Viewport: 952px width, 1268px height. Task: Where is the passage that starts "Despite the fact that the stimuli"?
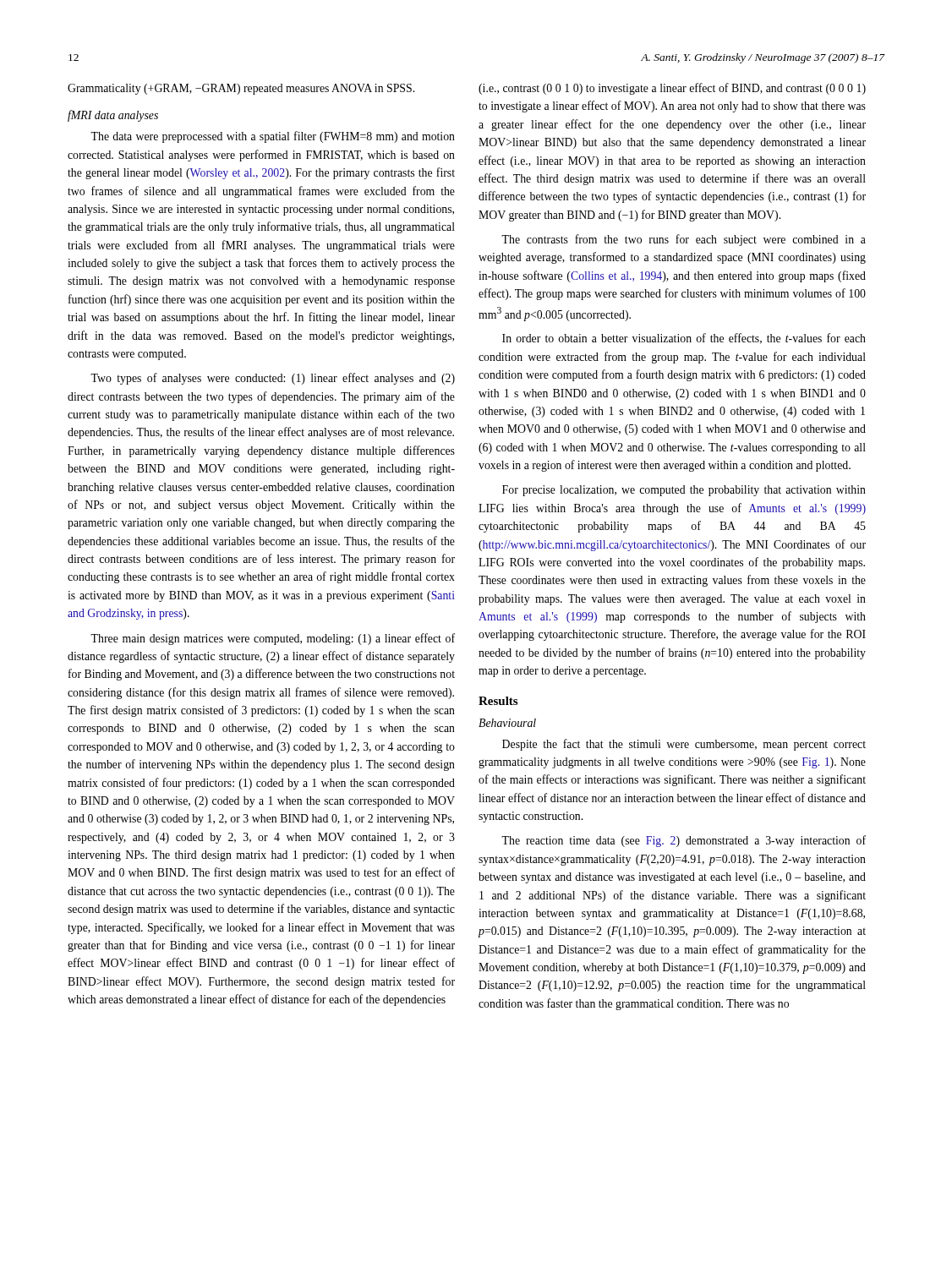coord(672,874)
